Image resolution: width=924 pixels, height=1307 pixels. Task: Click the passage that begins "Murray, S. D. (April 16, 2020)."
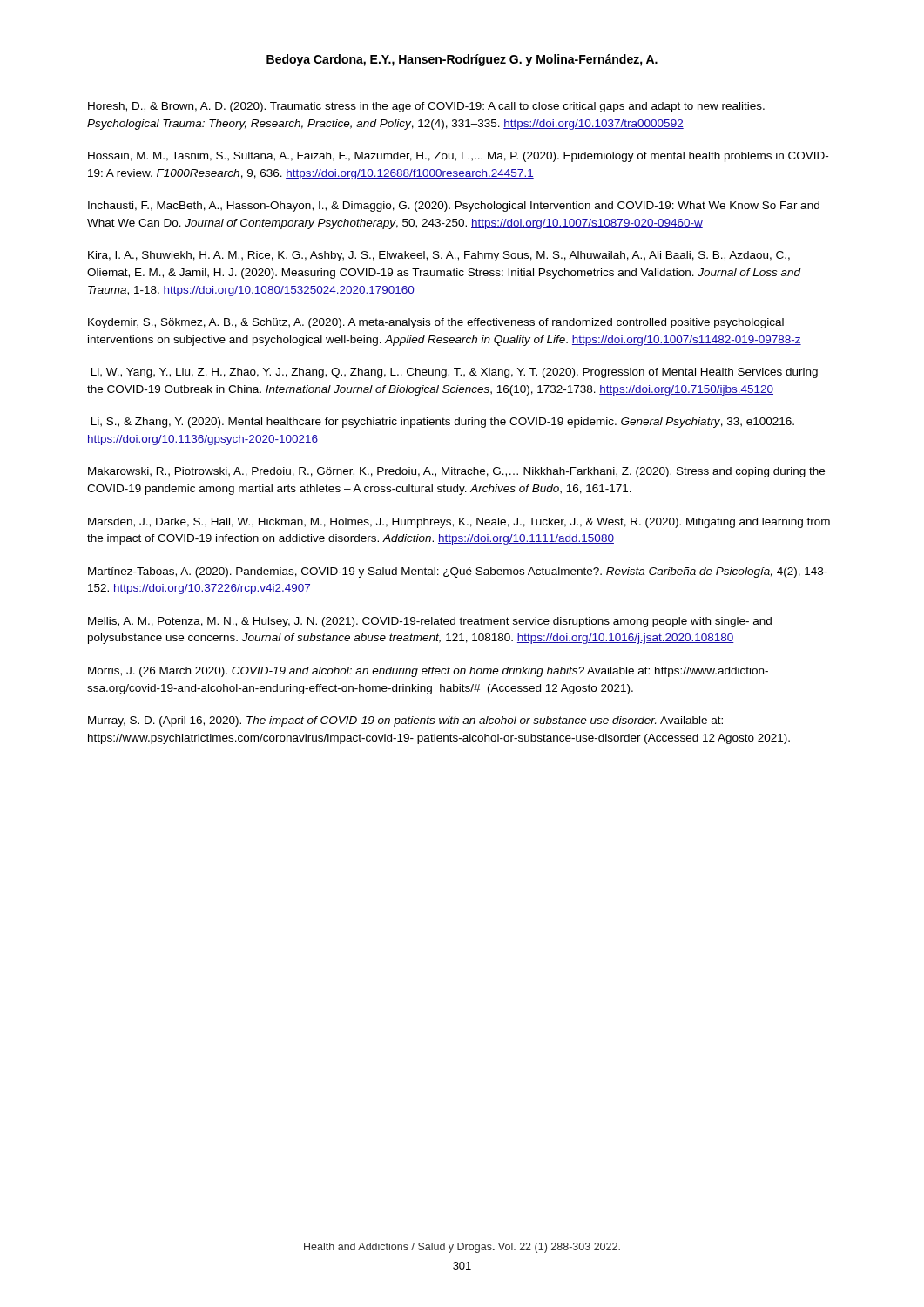(x=439, y=729)
